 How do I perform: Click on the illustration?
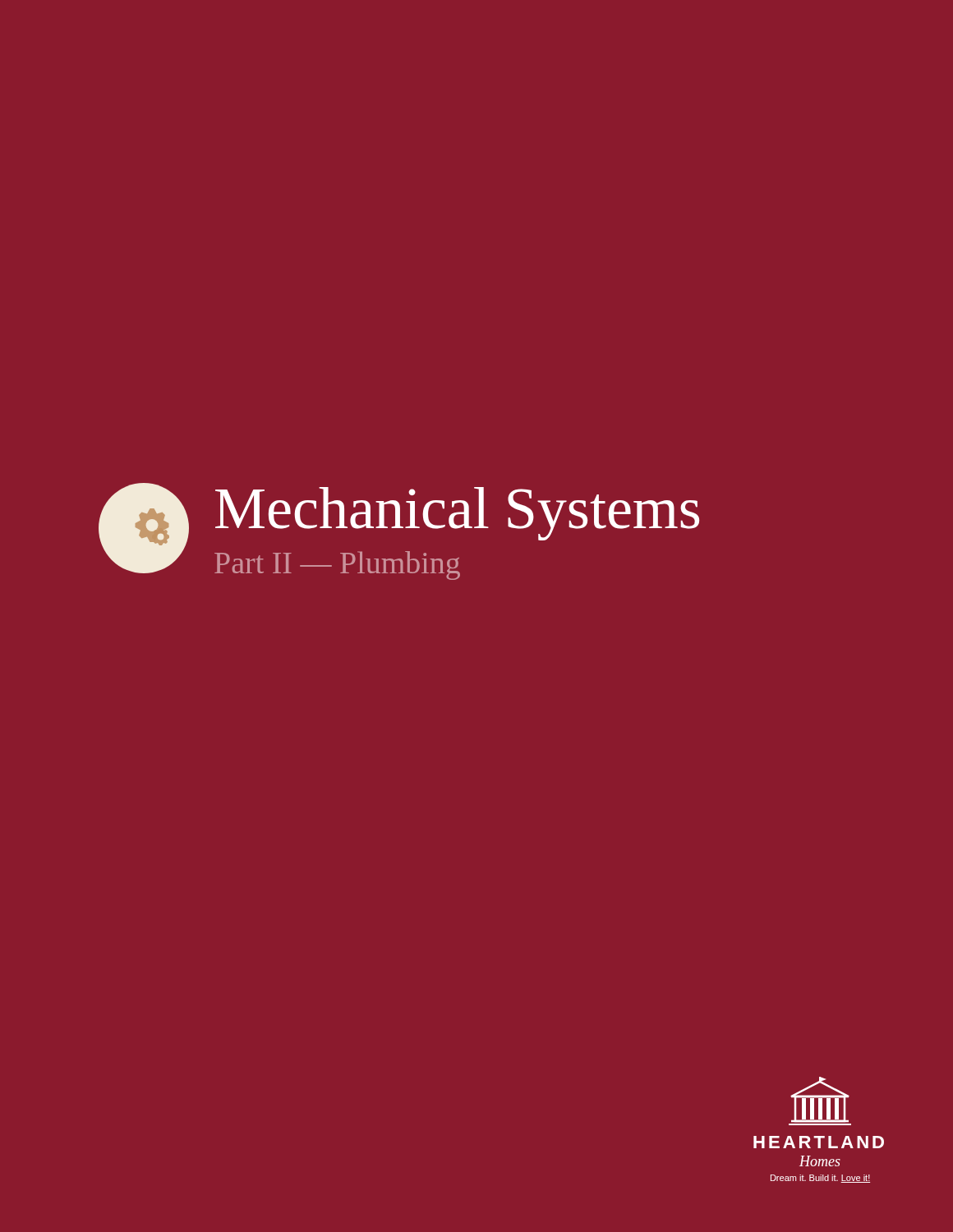(x=144, y=528)
